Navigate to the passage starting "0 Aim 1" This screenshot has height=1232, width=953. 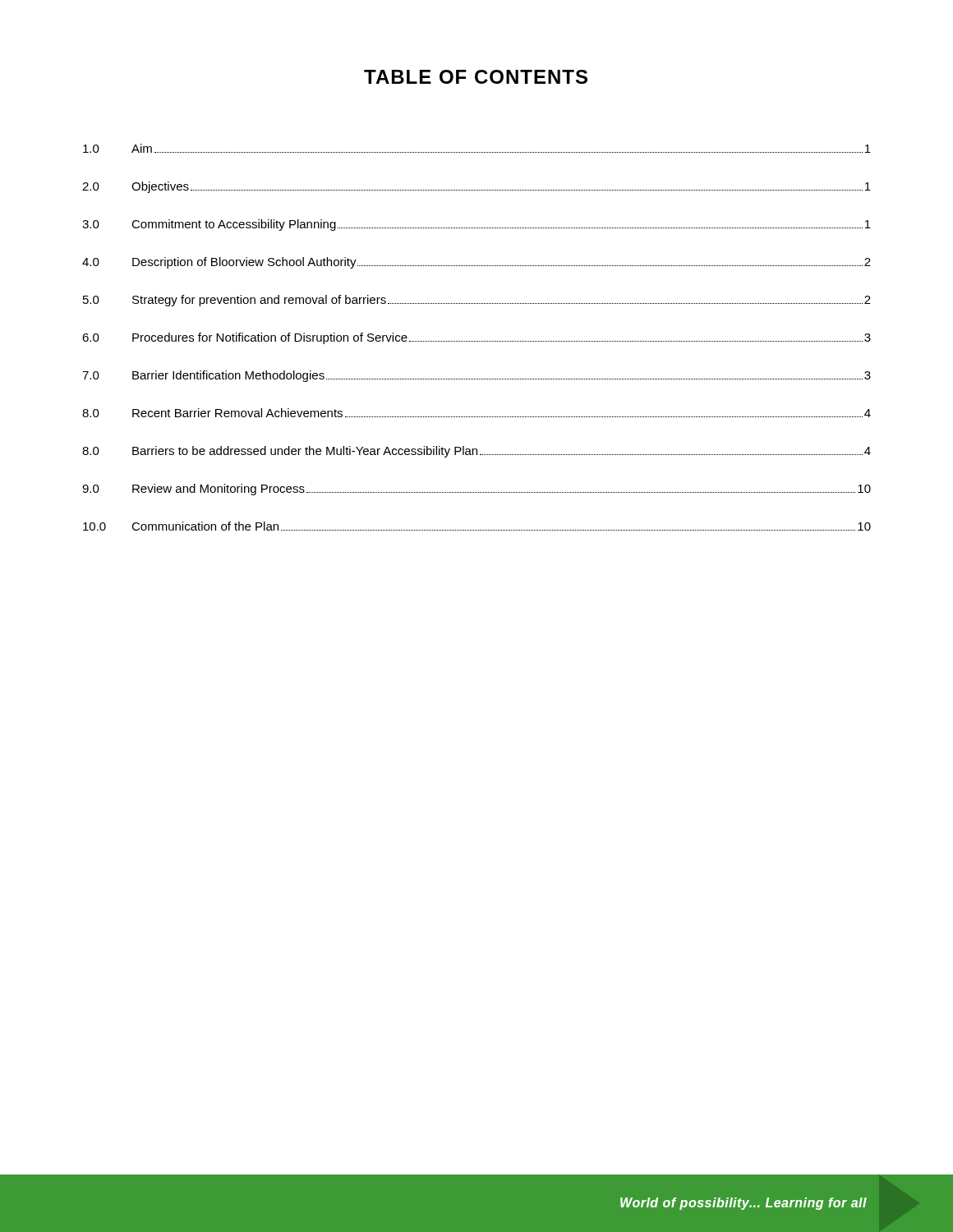(x=476, y=149)
